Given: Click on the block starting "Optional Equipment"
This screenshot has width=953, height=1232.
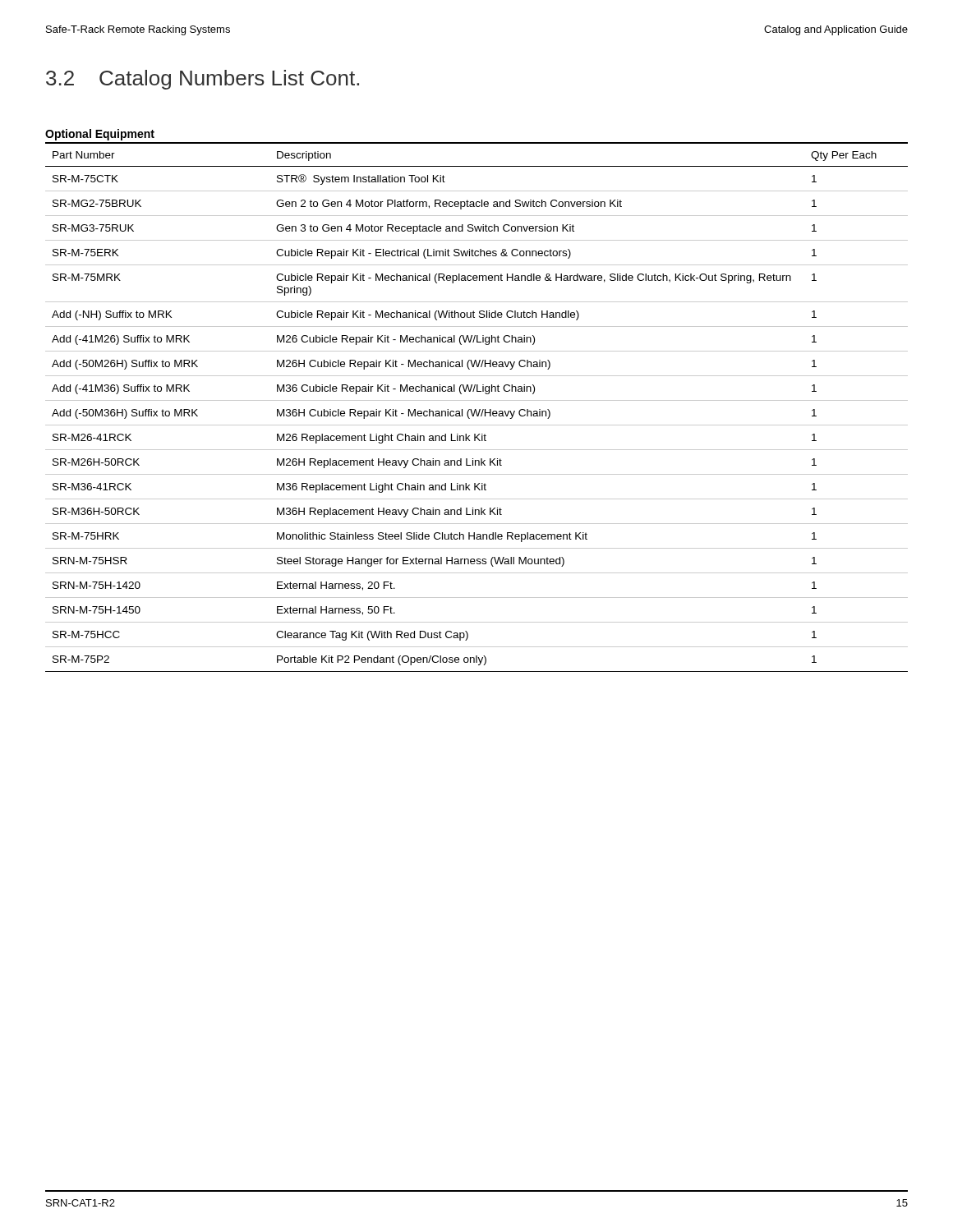Looking at the screenshot, I should tap(100, 134).
